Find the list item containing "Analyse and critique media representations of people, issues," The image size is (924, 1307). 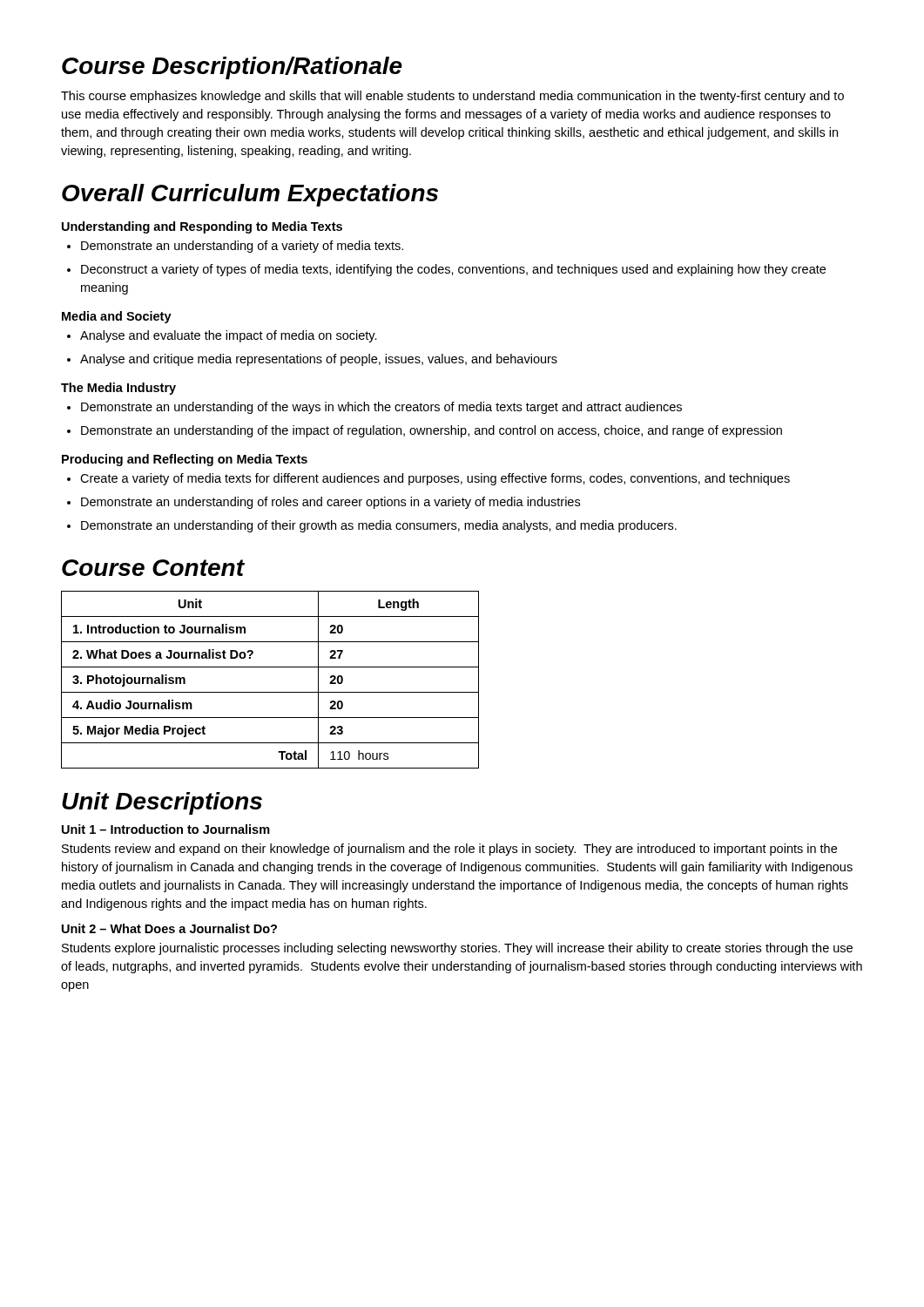[462, 360]
